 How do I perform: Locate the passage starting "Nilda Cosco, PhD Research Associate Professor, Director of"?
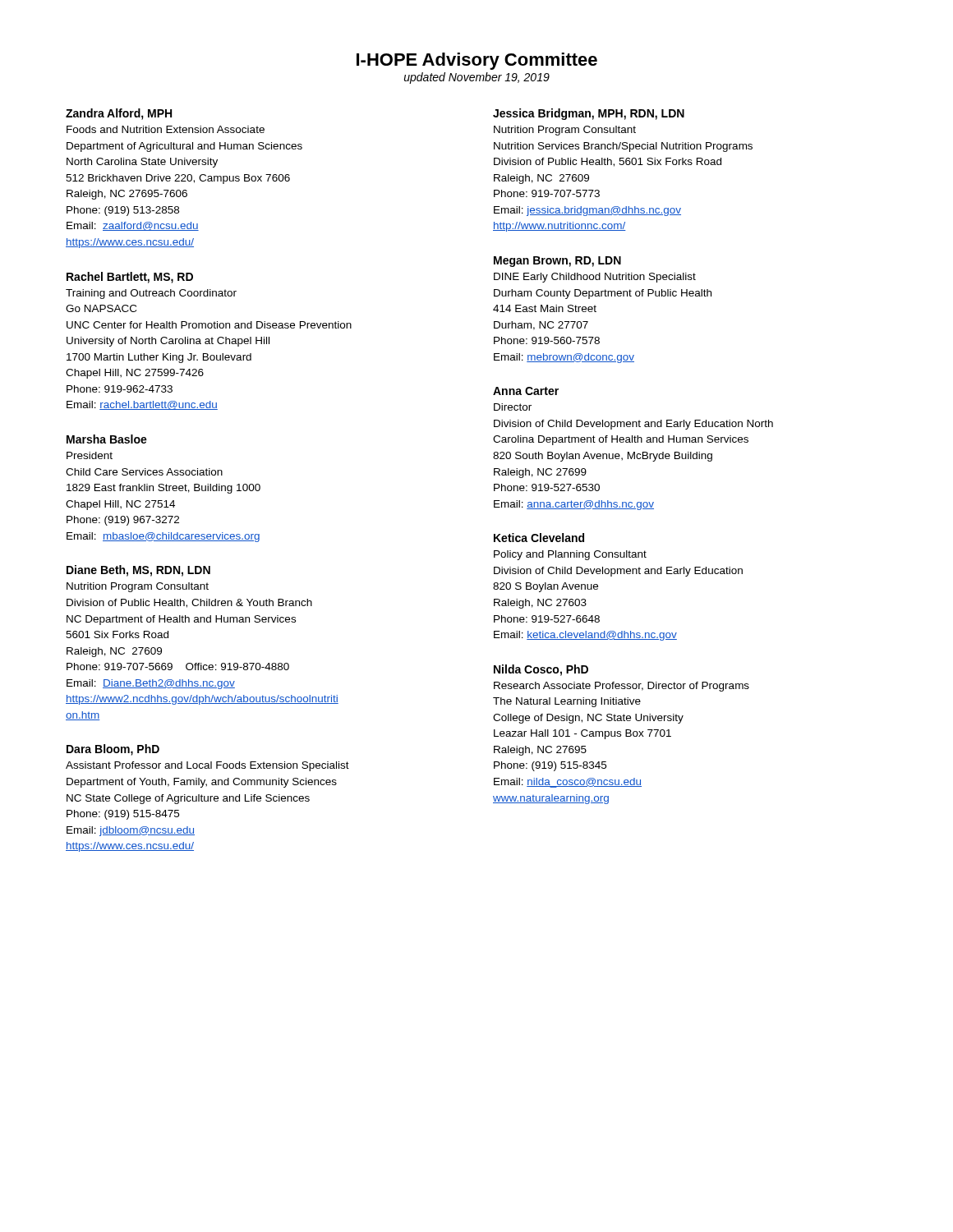click(x=541, y=670)
